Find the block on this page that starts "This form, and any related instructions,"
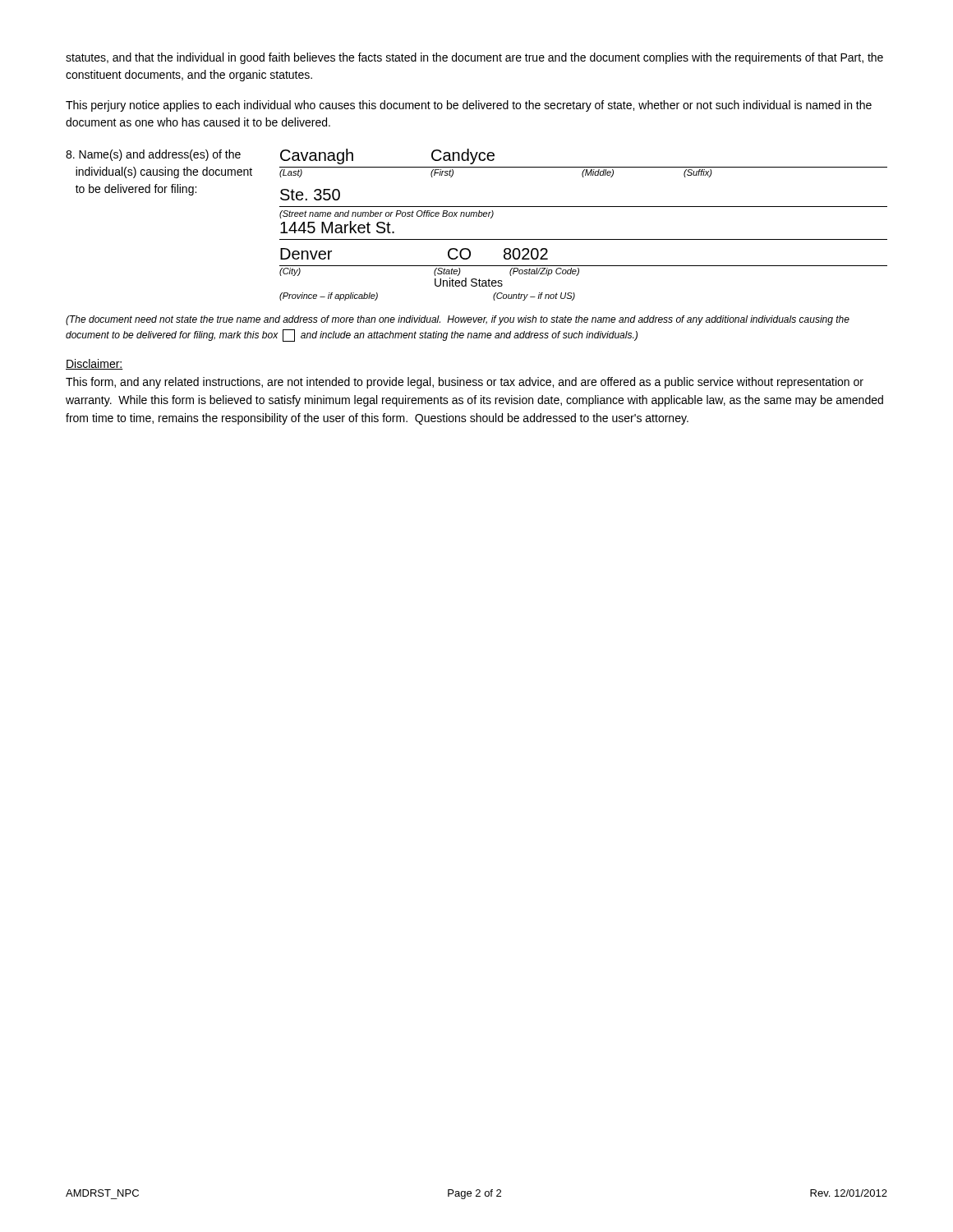Image resolution: width=953 pixels, height=1232 pixels. point(475,400)
